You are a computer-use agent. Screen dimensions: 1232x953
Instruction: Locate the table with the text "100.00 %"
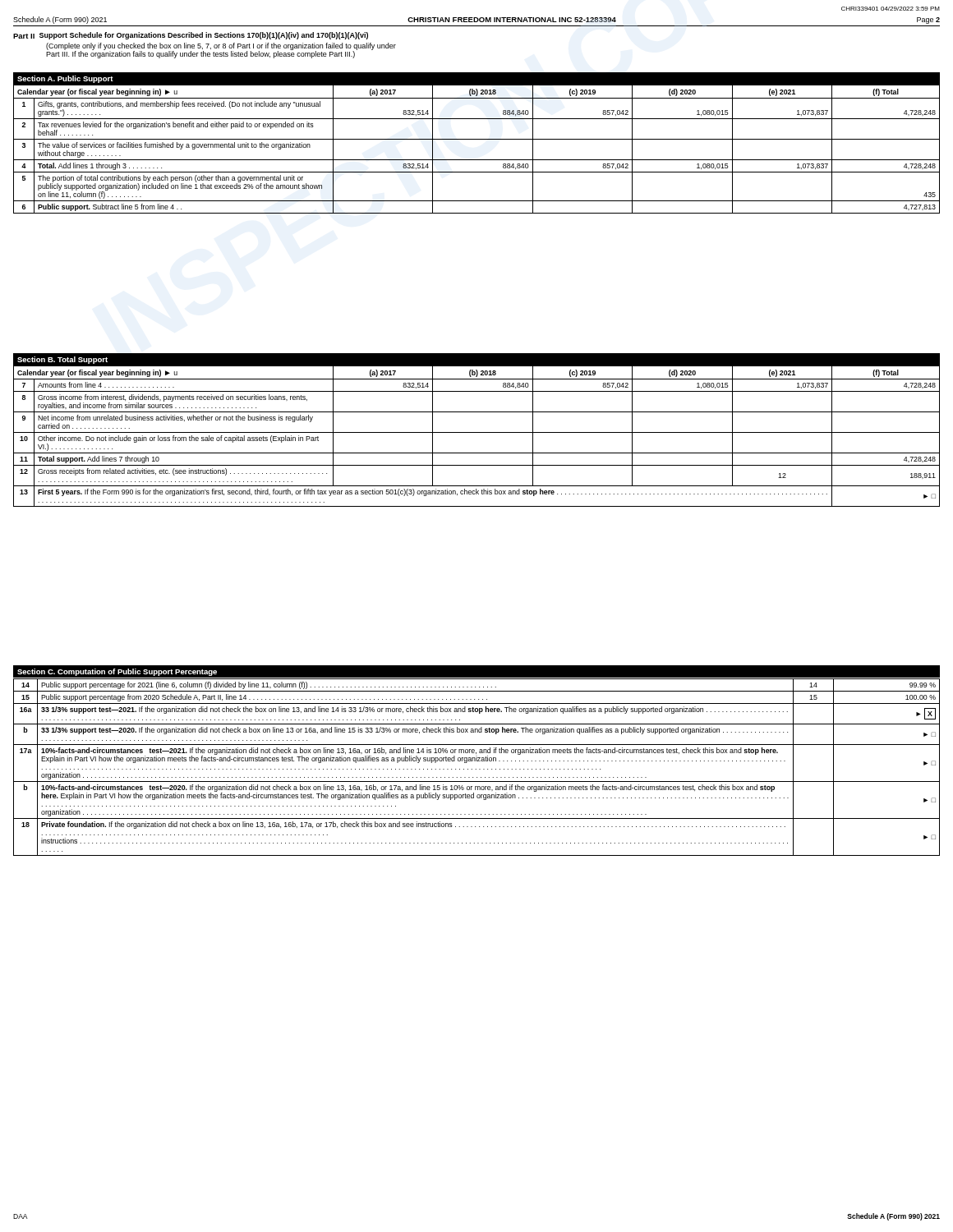coord(476,767)
